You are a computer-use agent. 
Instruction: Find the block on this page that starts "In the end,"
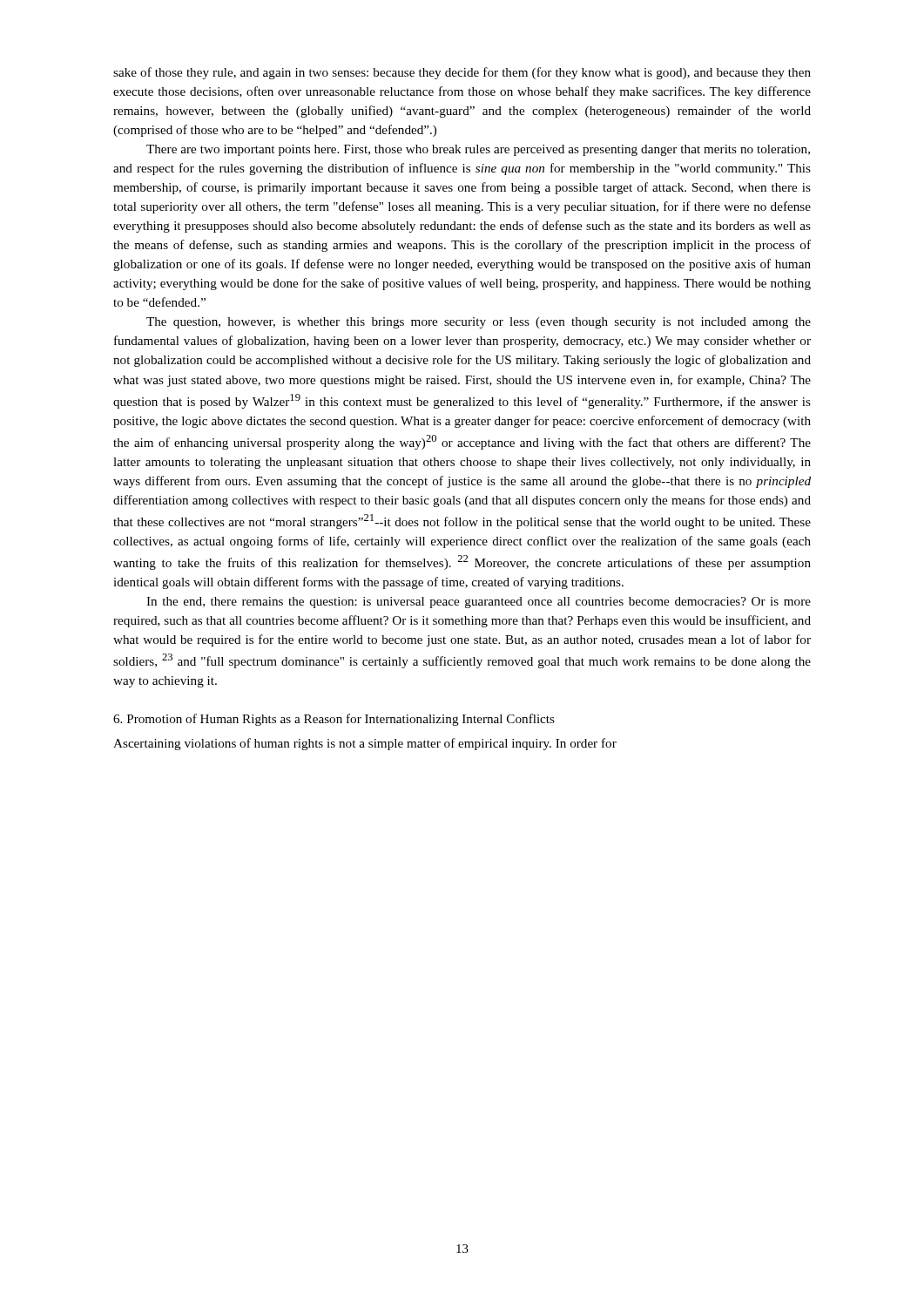(x=462, y=641)
